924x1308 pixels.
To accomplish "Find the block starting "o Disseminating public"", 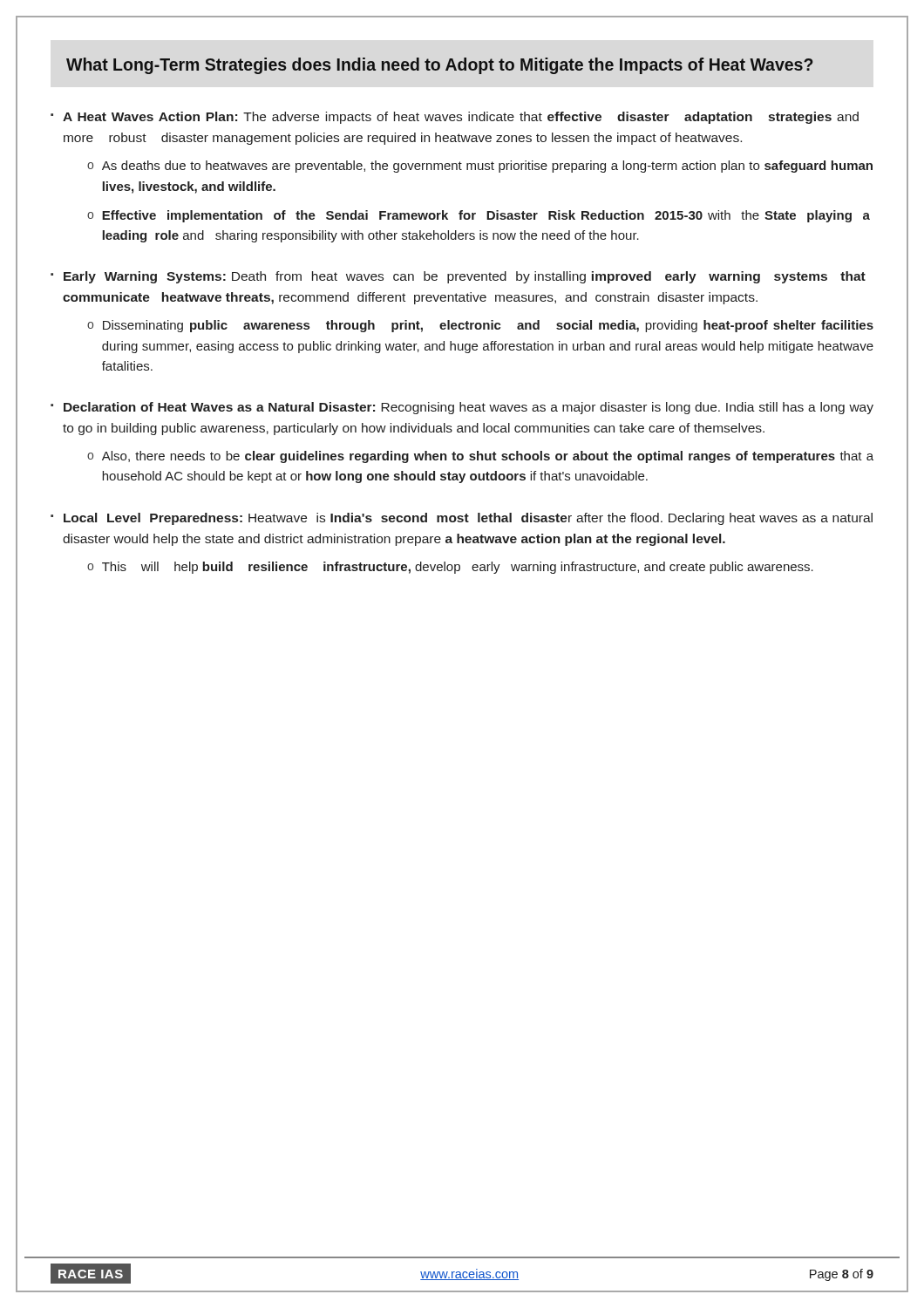I will [x=480, y=346].
